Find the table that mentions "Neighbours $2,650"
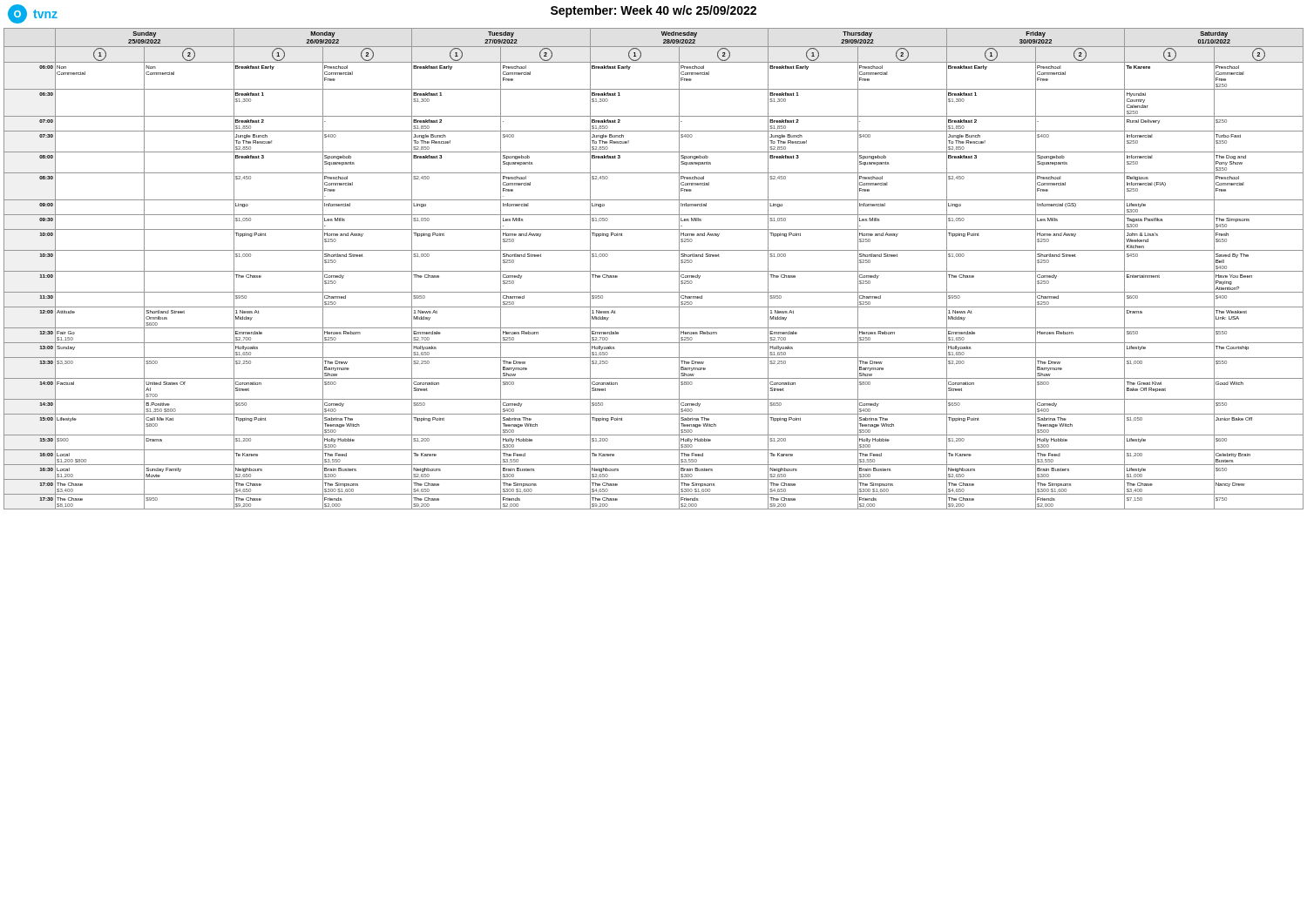 pyautogui.click(x=654, y=269)
